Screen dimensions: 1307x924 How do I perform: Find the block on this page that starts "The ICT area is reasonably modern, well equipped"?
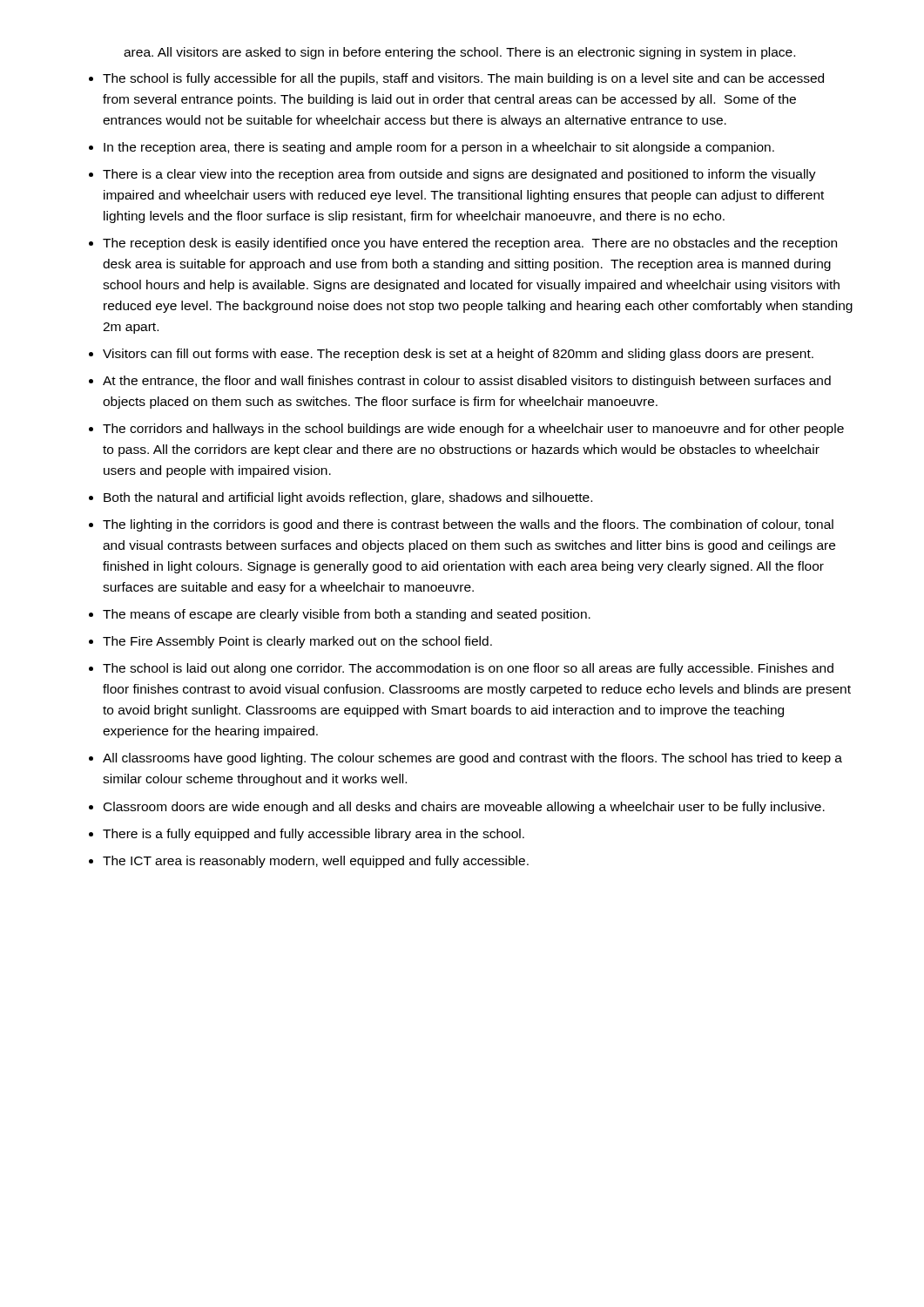[x=316, y=860]
